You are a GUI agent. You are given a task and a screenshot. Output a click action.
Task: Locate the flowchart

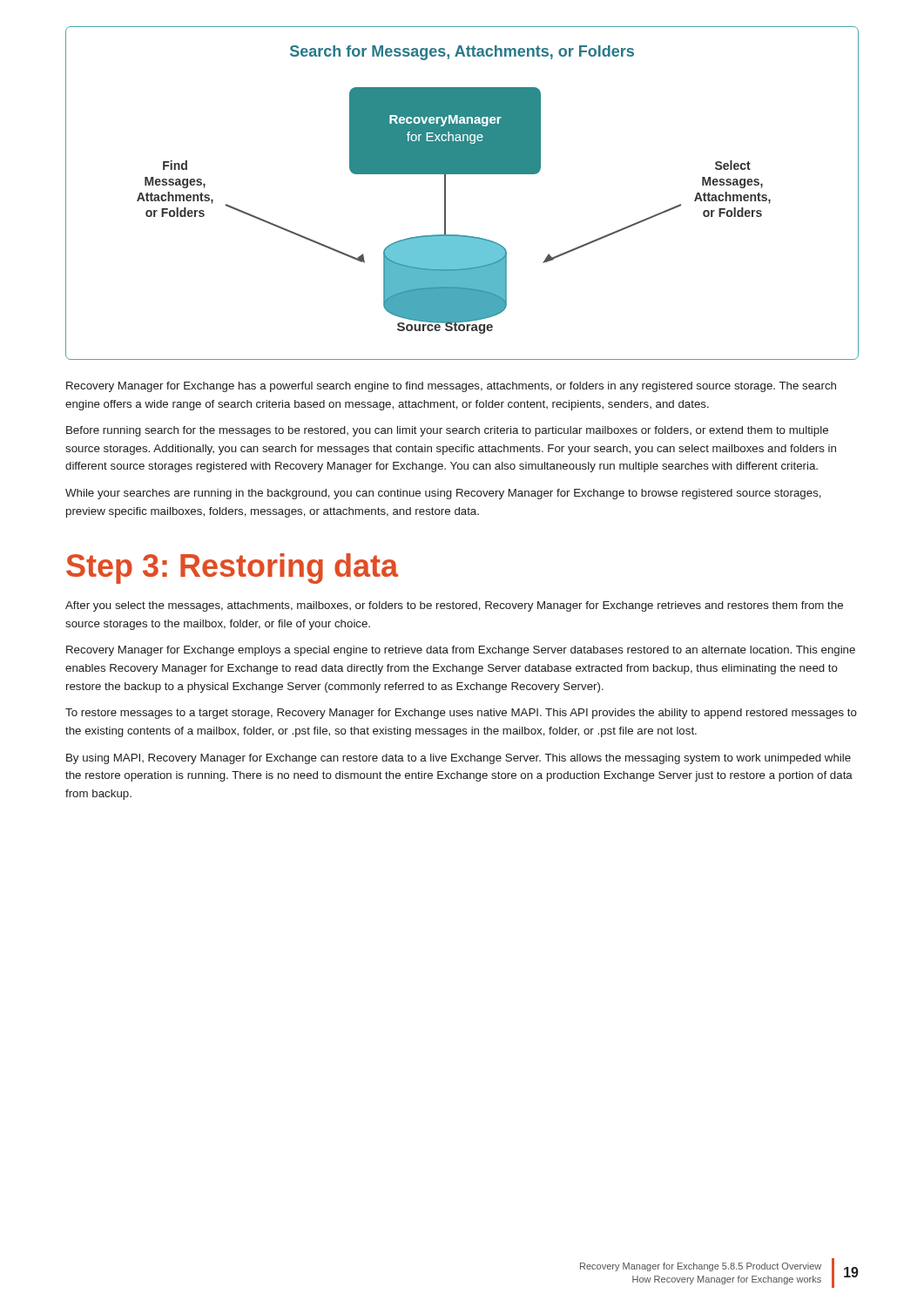pos(462,193)
